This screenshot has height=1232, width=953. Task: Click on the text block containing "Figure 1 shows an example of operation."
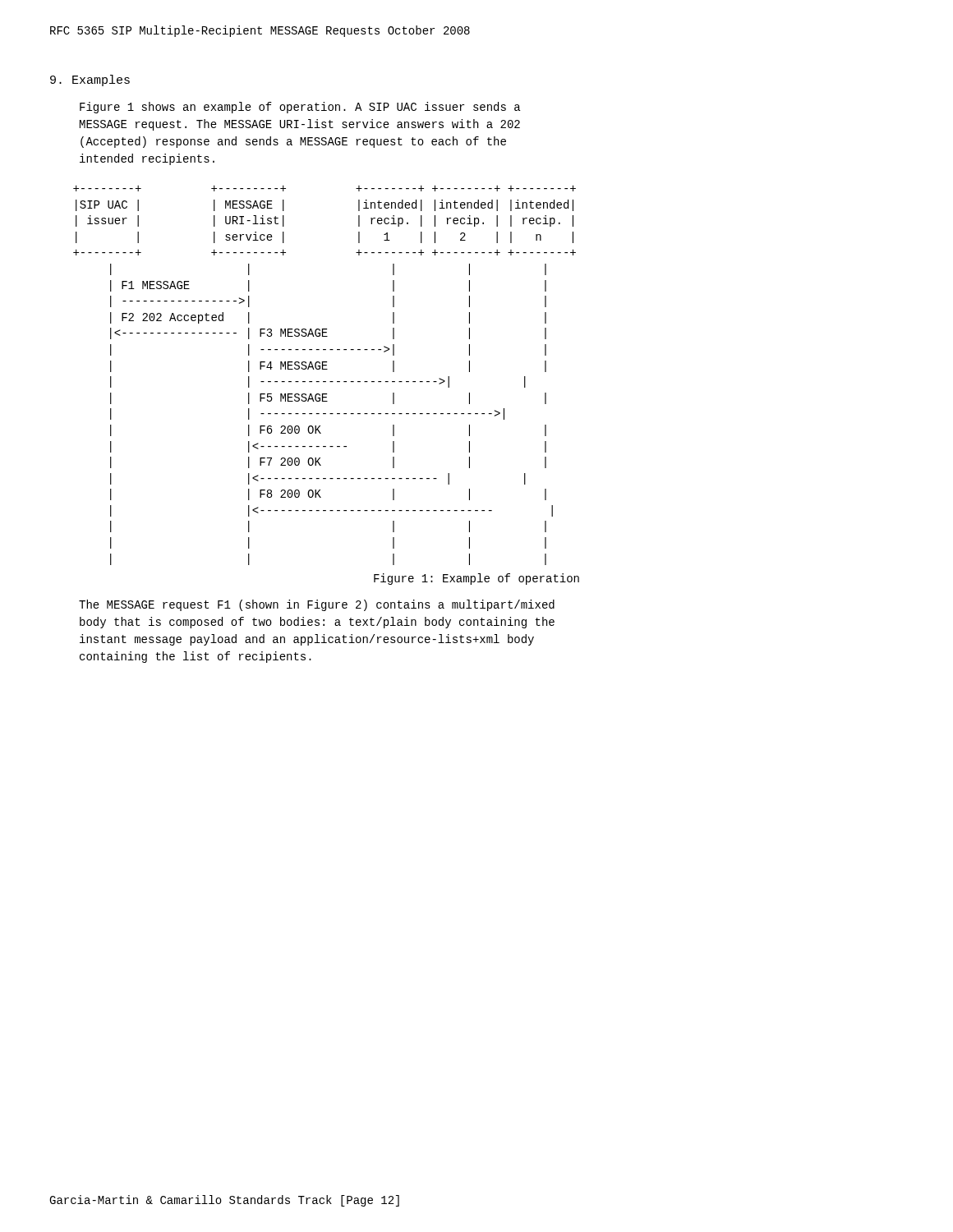[x=300, y=133]
